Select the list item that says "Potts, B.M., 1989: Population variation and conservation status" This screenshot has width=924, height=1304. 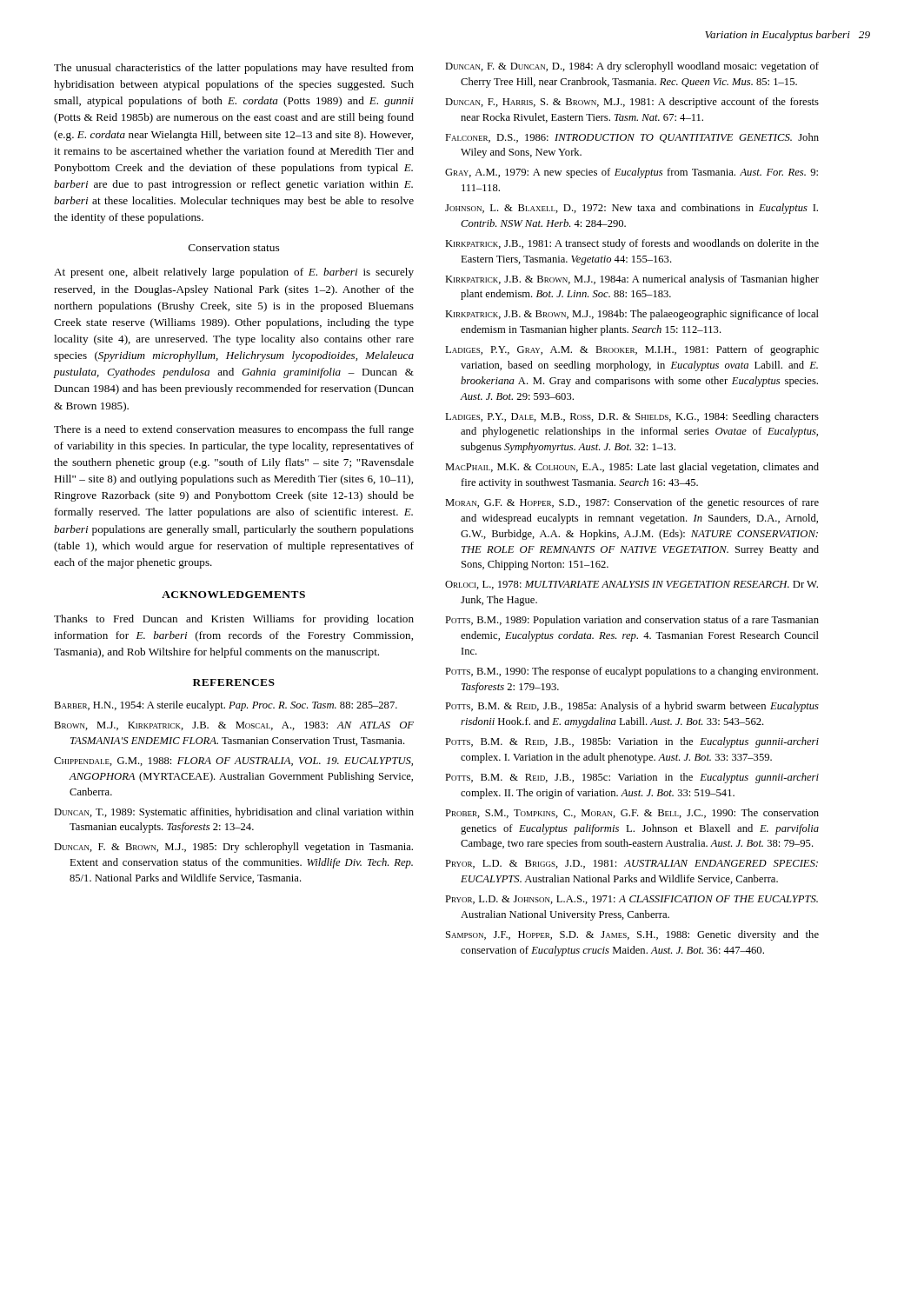point(632,635)
